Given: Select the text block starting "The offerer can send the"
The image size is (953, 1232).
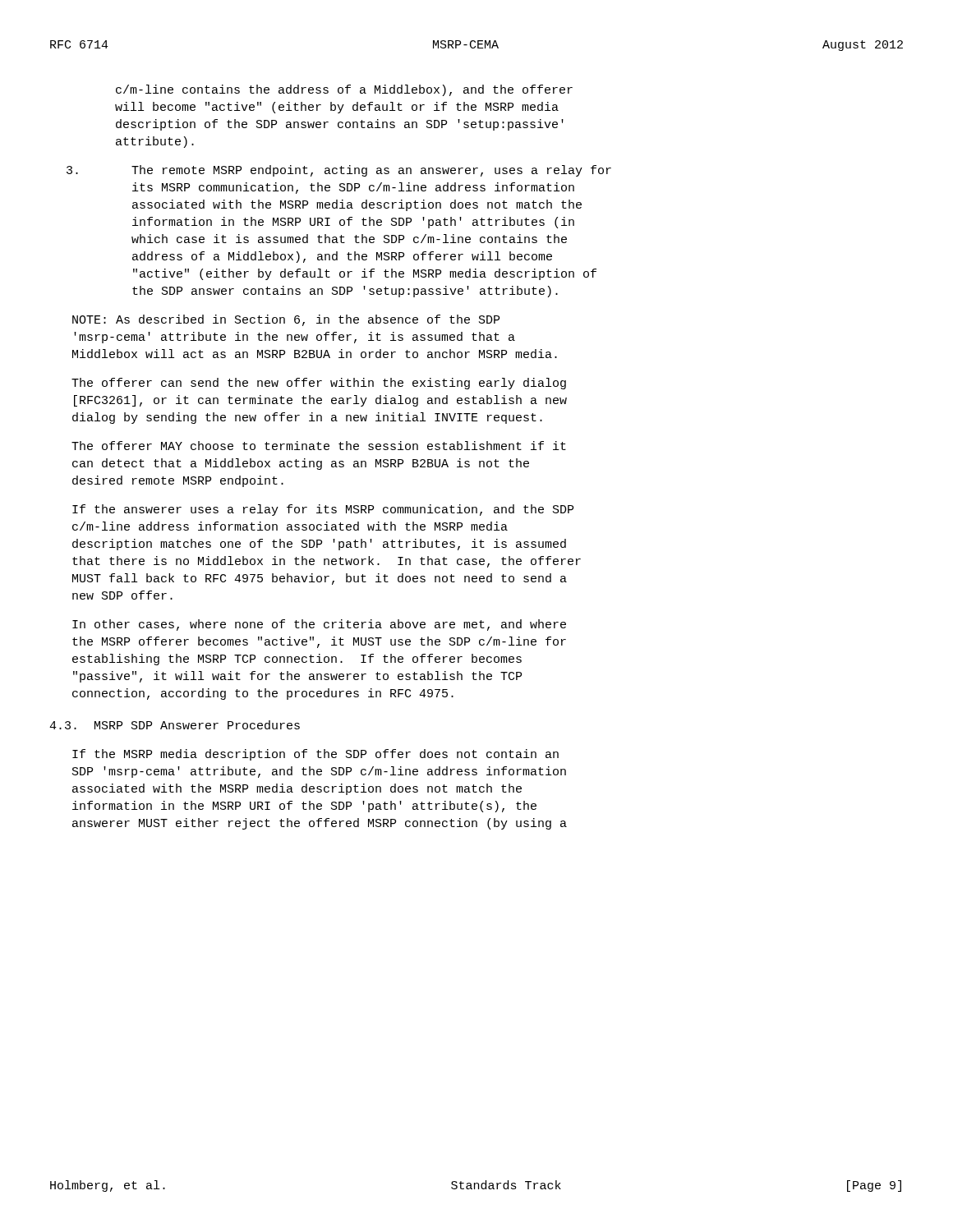Looking at the screenshot, I should (308, 401).
